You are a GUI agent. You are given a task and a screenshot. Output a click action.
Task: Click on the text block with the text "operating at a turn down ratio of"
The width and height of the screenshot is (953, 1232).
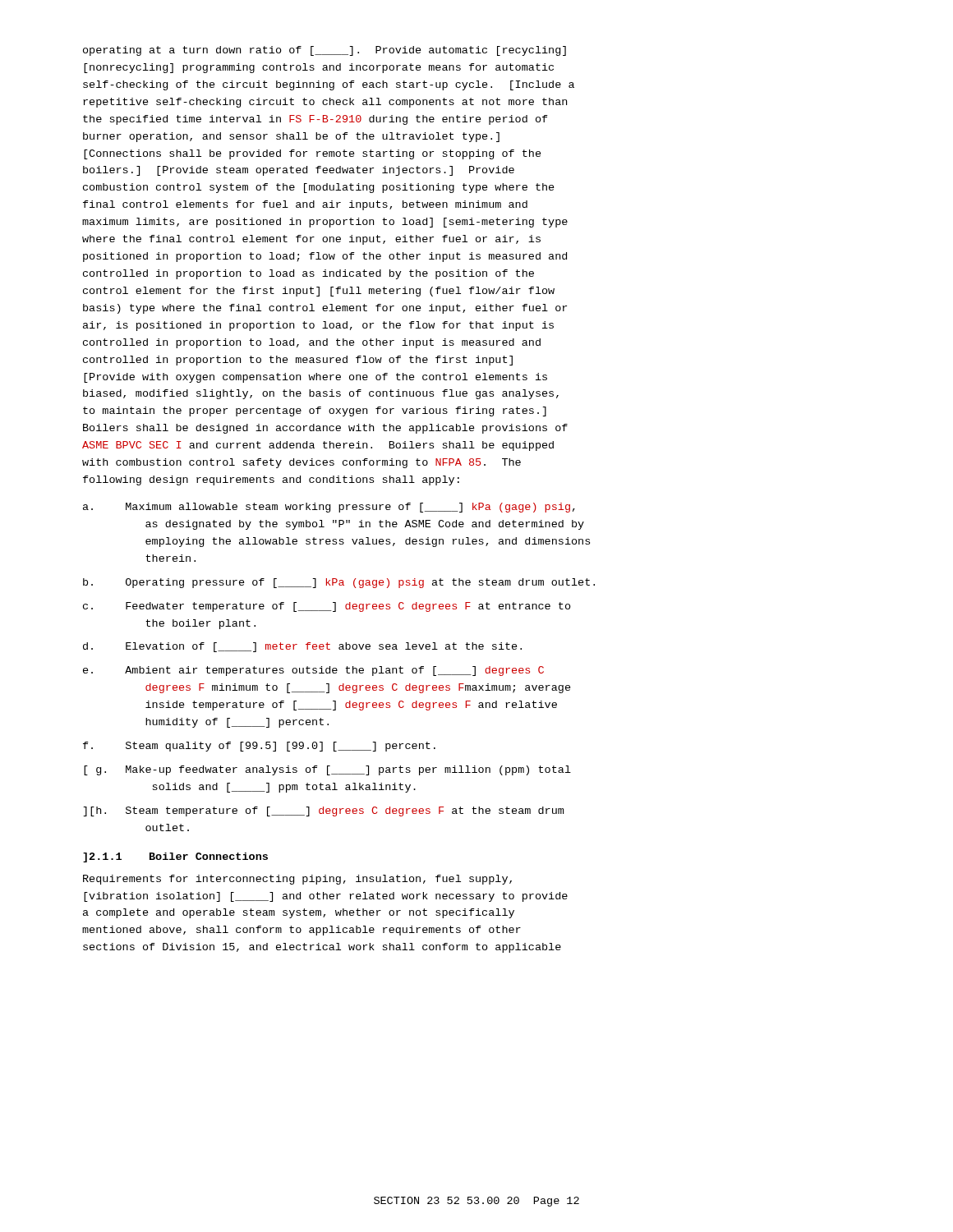click(x=328, y=265)
